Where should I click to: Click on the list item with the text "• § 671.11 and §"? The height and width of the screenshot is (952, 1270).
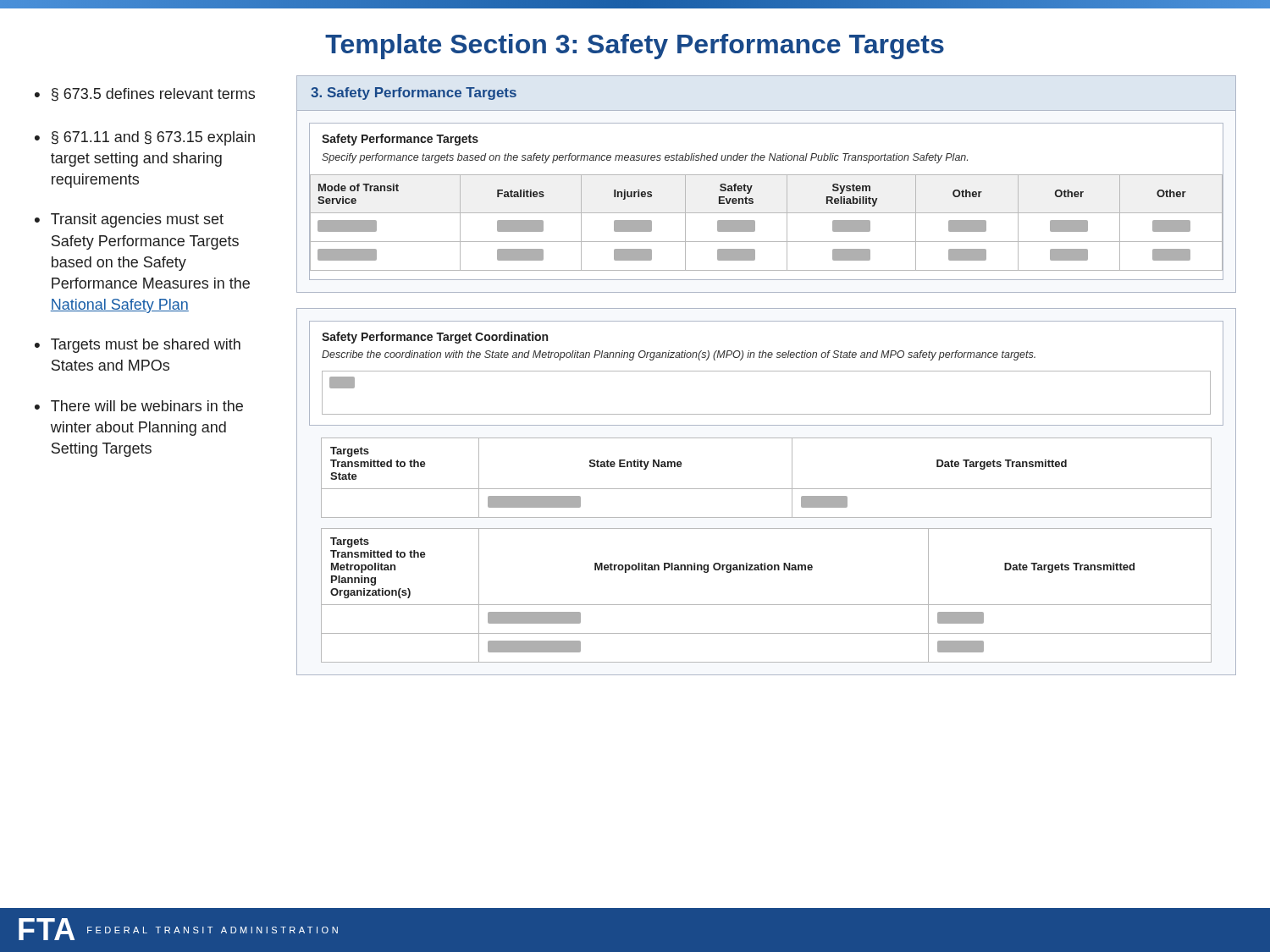coord(152,159)
